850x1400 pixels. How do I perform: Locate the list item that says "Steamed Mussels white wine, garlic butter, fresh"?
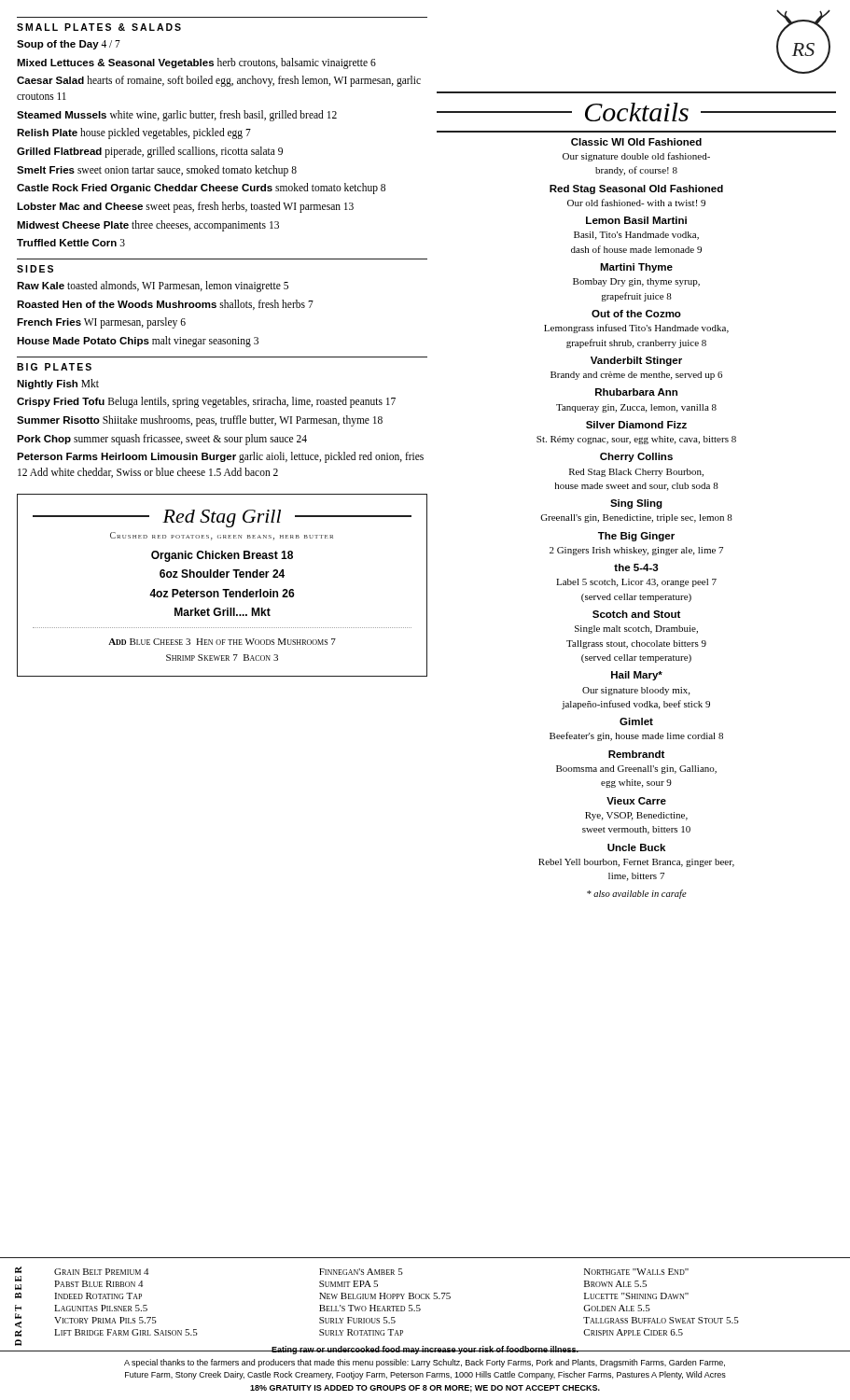(177, 115)
